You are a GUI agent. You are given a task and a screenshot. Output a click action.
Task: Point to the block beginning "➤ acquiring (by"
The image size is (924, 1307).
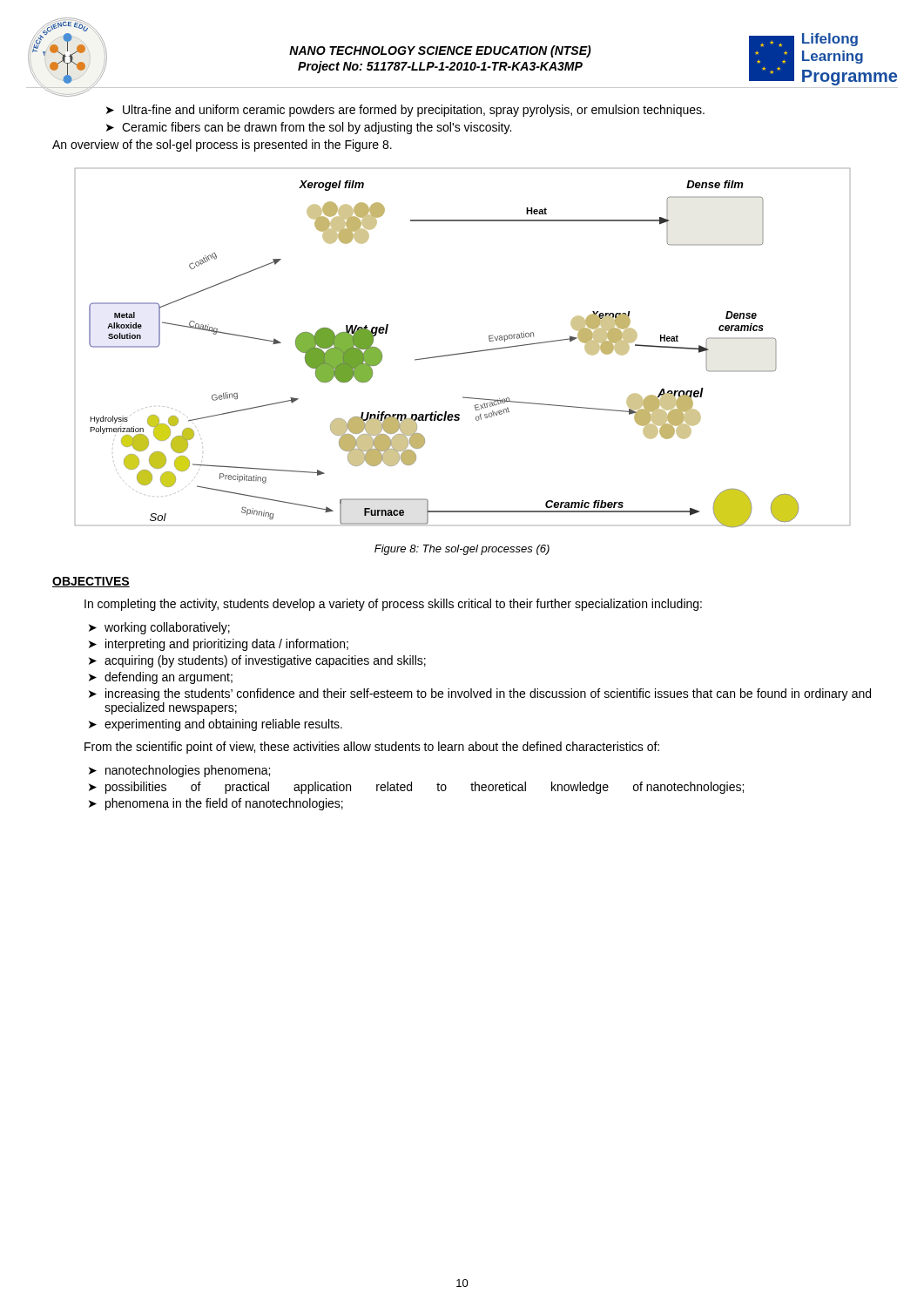tap(257, 660)
